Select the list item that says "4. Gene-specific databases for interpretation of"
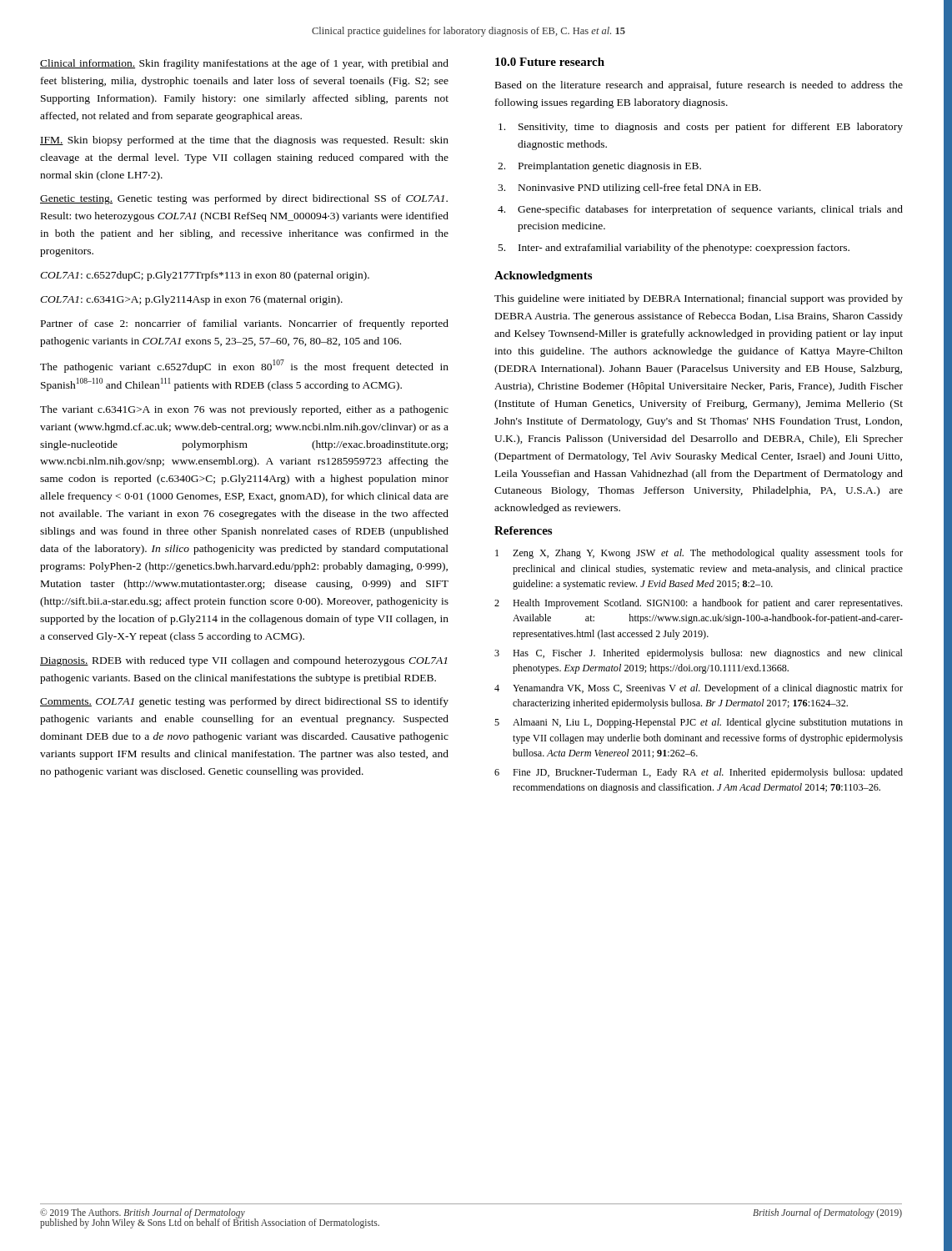This screenshot has width=952, height=1251. tap(700, 218)
